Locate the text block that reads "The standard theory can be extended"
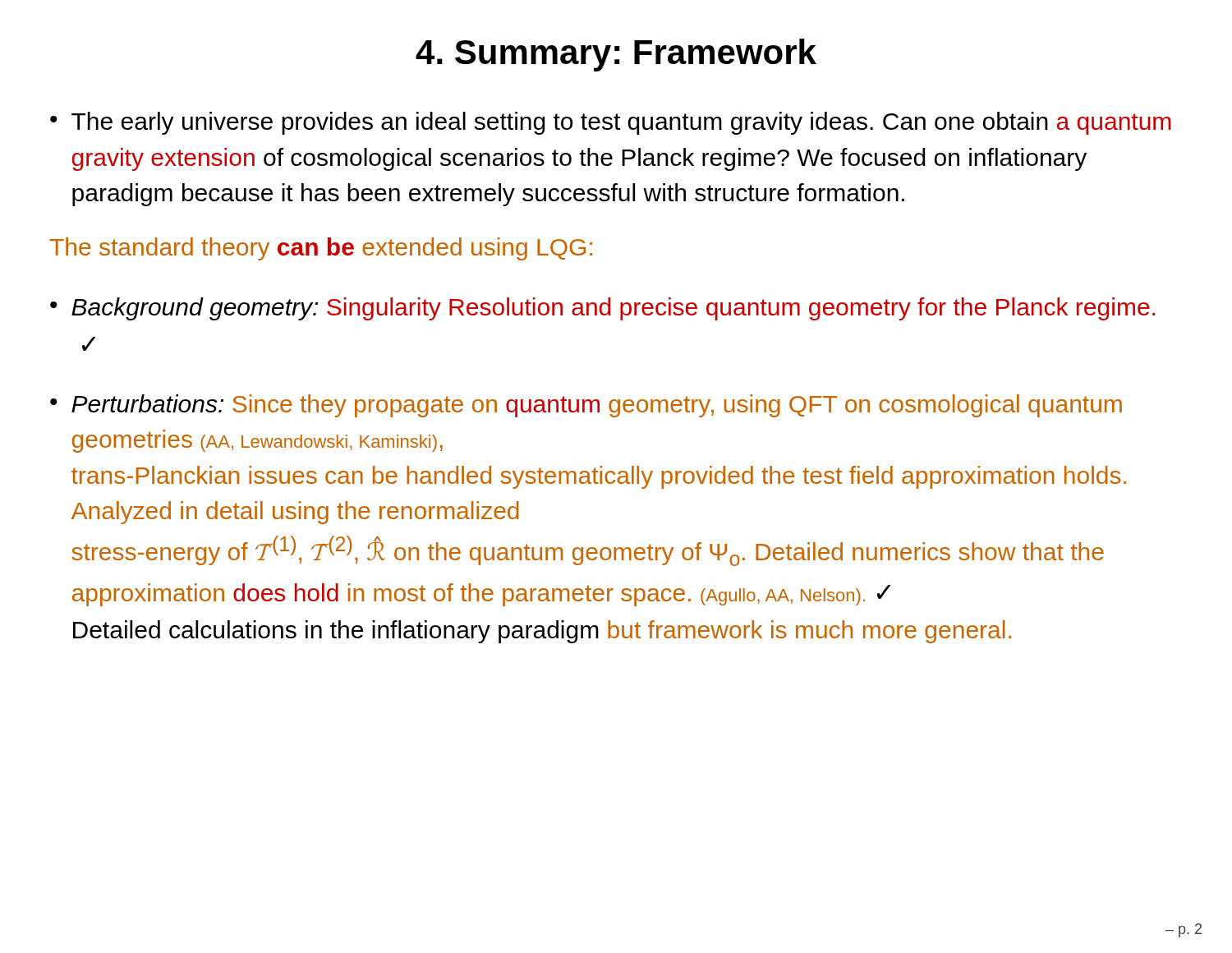Image resolution: width=1232 pixels, height=953 pixels. [x=322, y=246]
